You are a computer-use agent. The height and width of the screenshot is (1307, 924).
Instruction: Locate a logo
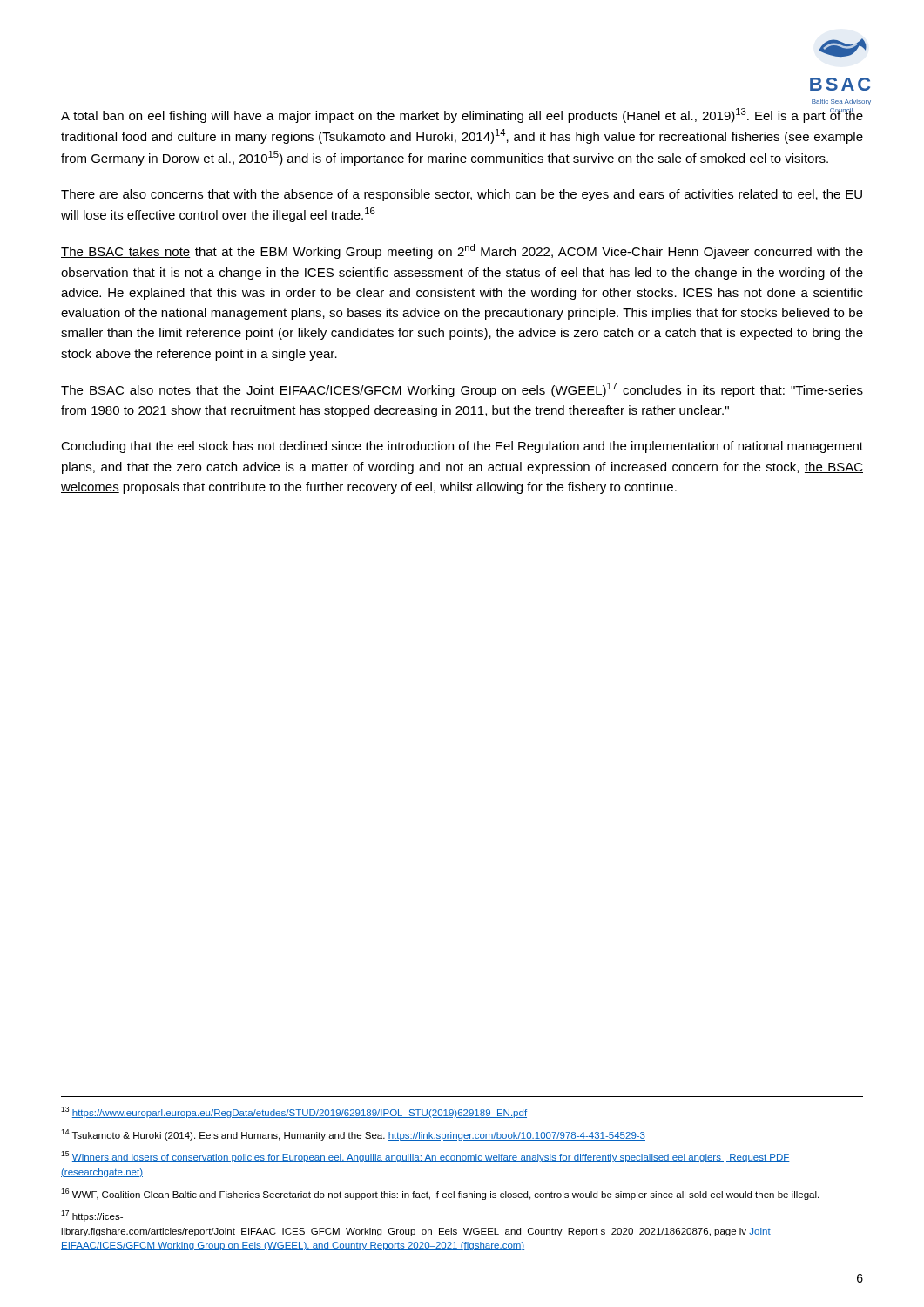[x=841, y=71]
